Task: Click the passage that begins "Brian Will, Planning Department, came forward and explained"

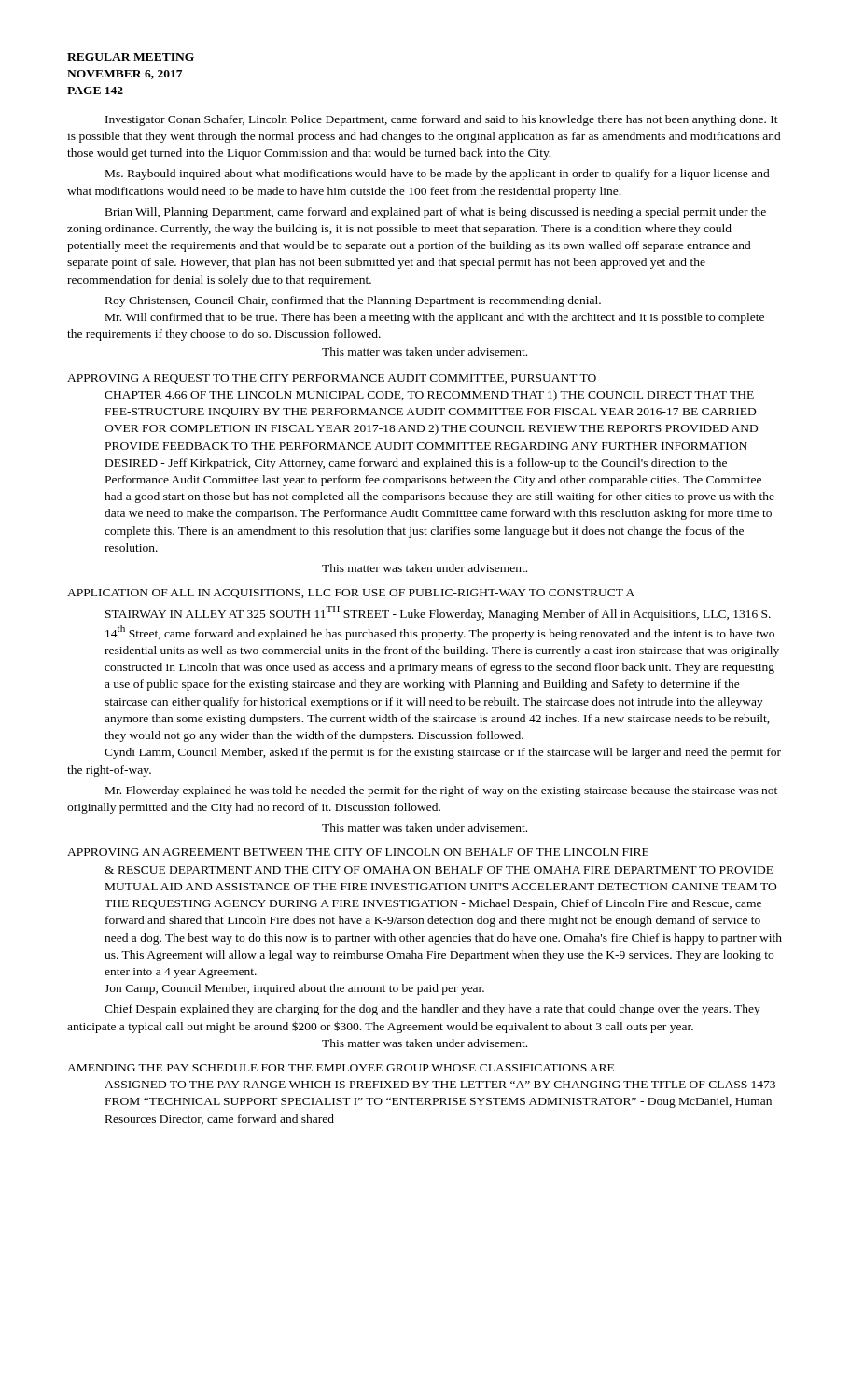Action: point(425,246)
